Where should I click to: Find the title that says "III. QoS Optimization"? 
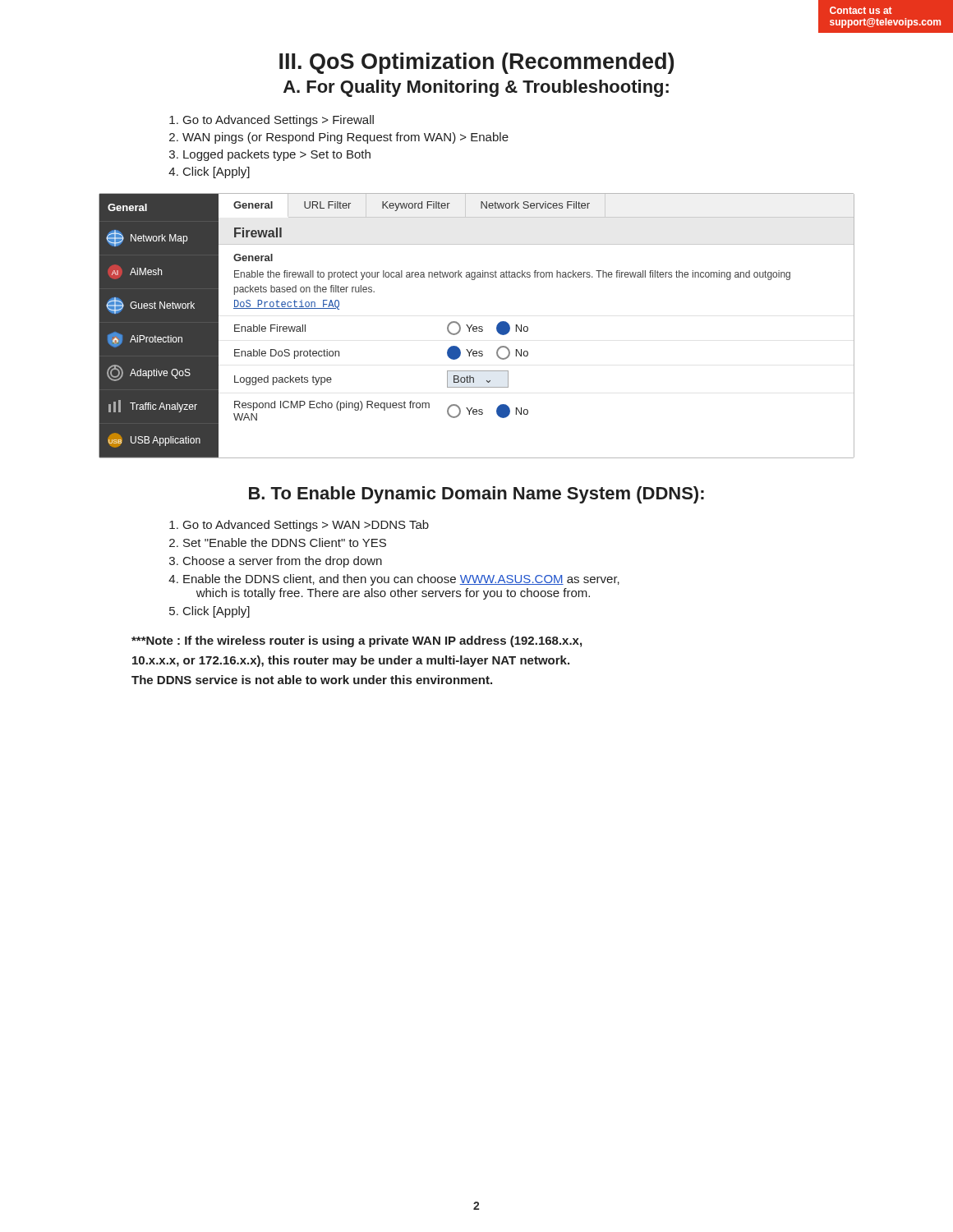[x=476, y=62]
